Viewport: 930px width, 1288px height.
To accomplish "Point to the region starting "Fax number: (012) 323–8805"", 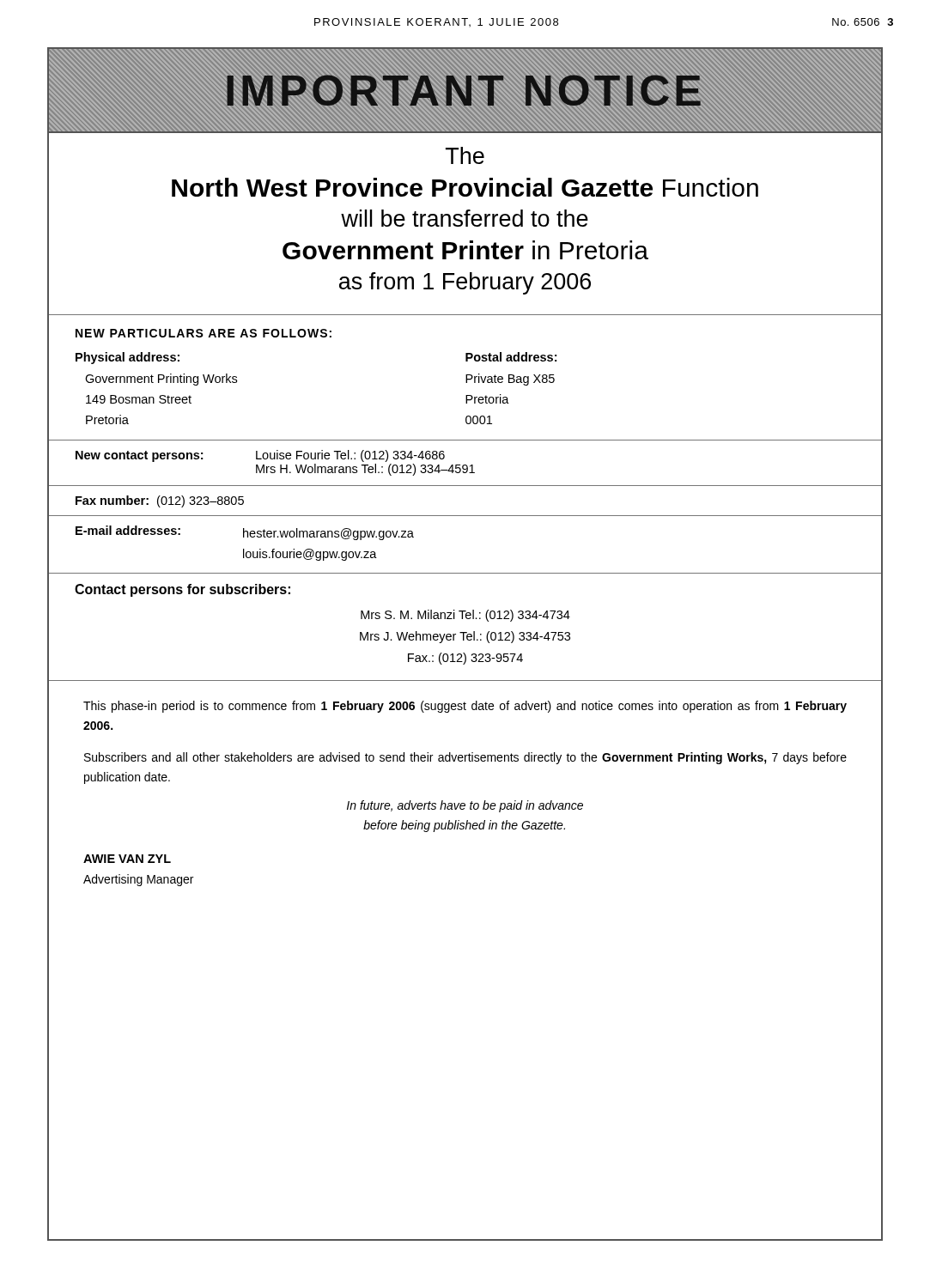I will pyautogui.click(x=159, y=500).
